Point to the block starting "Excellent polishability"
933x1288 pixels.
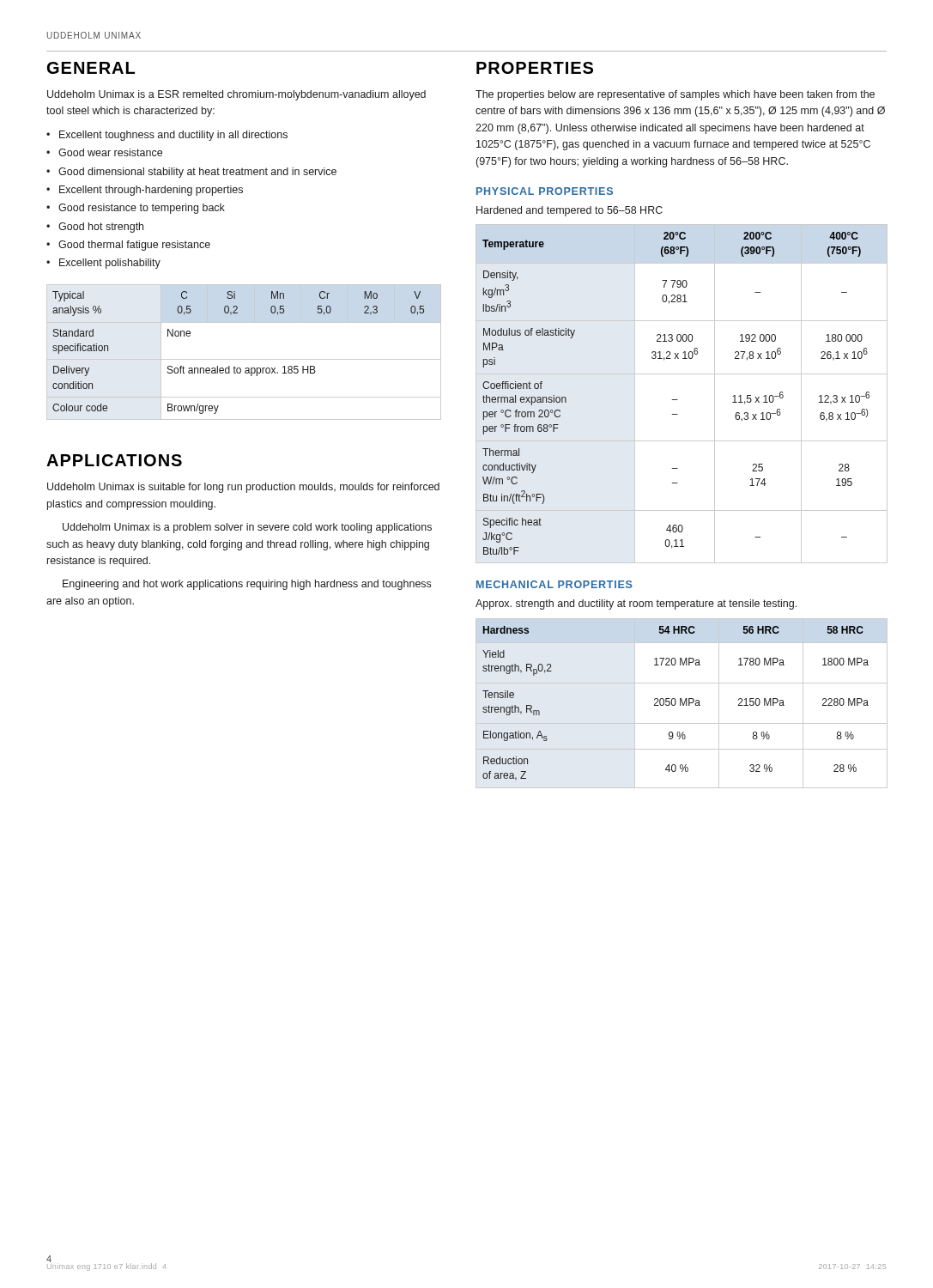pyautogui.click(x=109, y=263)
